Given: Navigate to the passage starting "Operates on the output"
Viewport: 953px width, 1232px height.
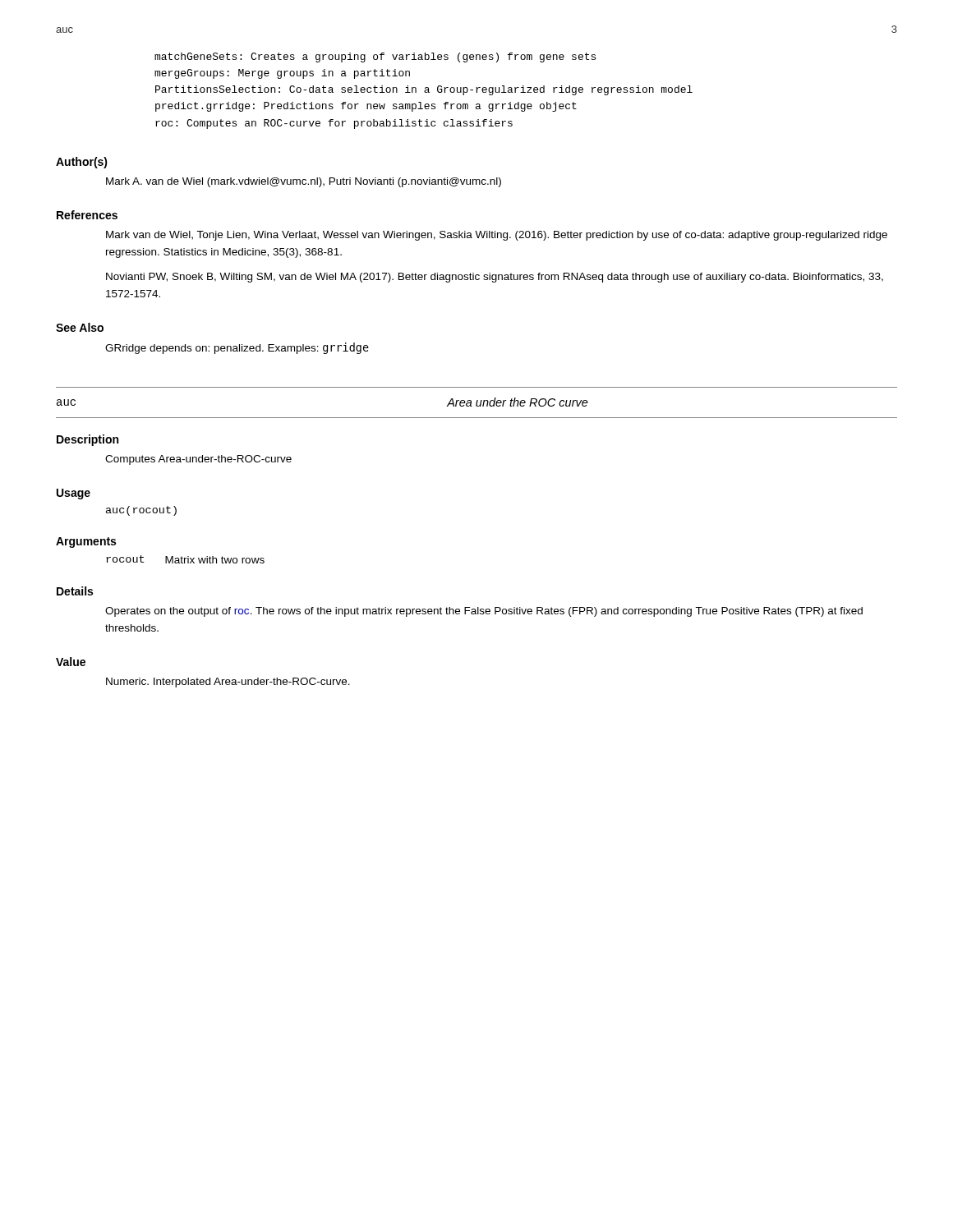Looking at the screenshot, I should [x=484, y=619].
